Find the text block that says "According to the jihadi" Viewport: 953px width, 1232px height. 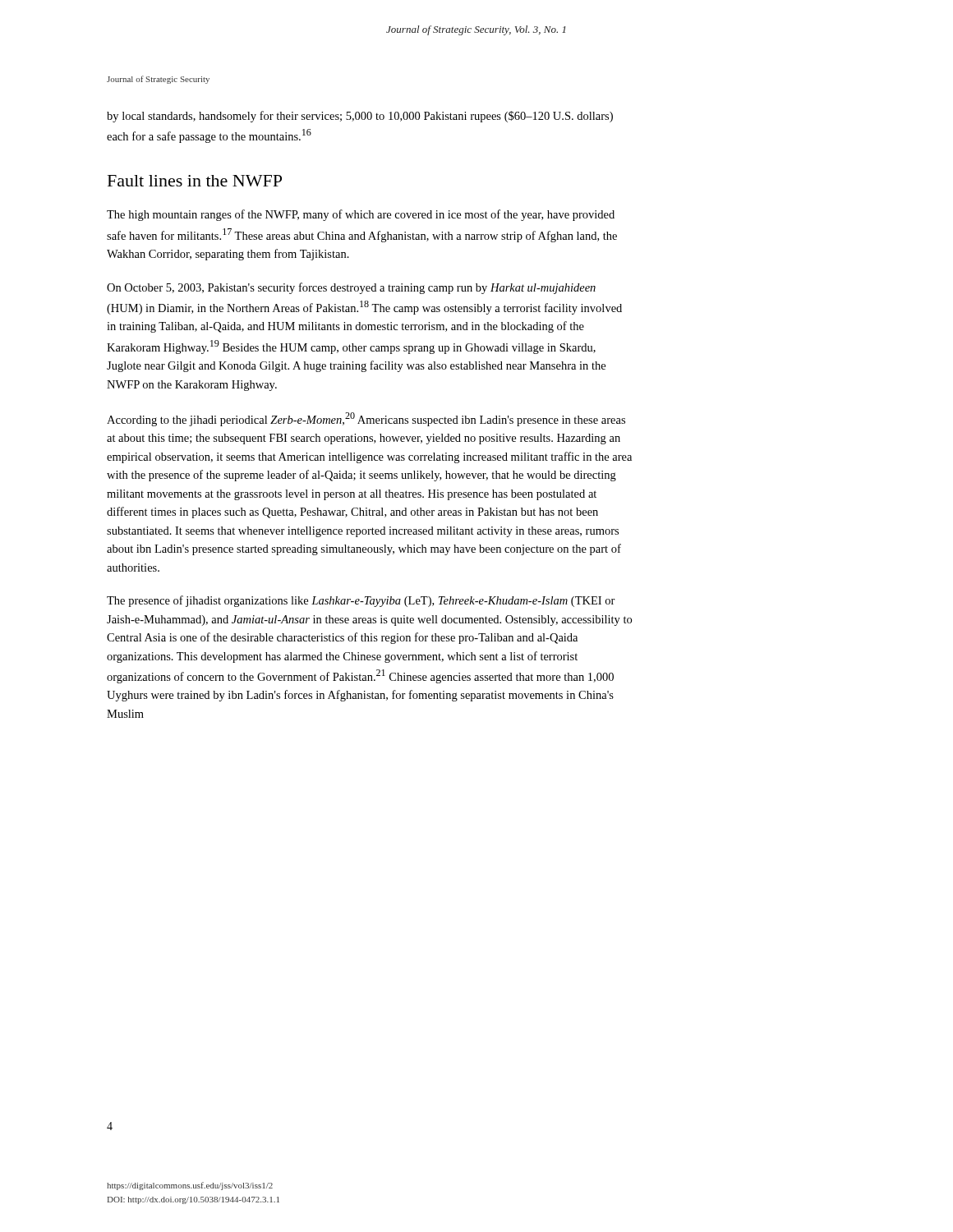click(370, 492)
